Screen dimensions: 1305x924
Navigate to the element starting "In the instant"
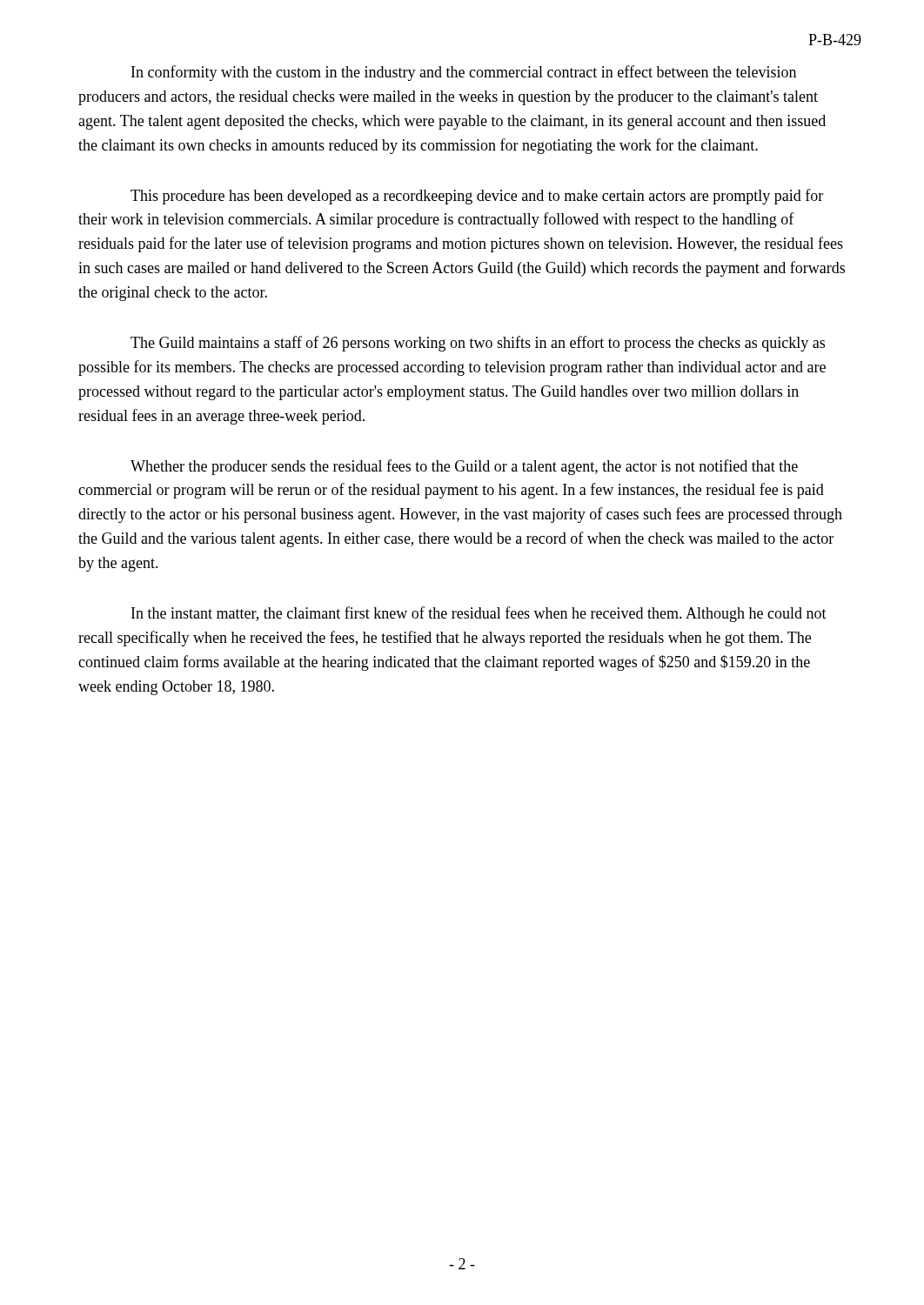pyautogui.click(x=452, y=650)
